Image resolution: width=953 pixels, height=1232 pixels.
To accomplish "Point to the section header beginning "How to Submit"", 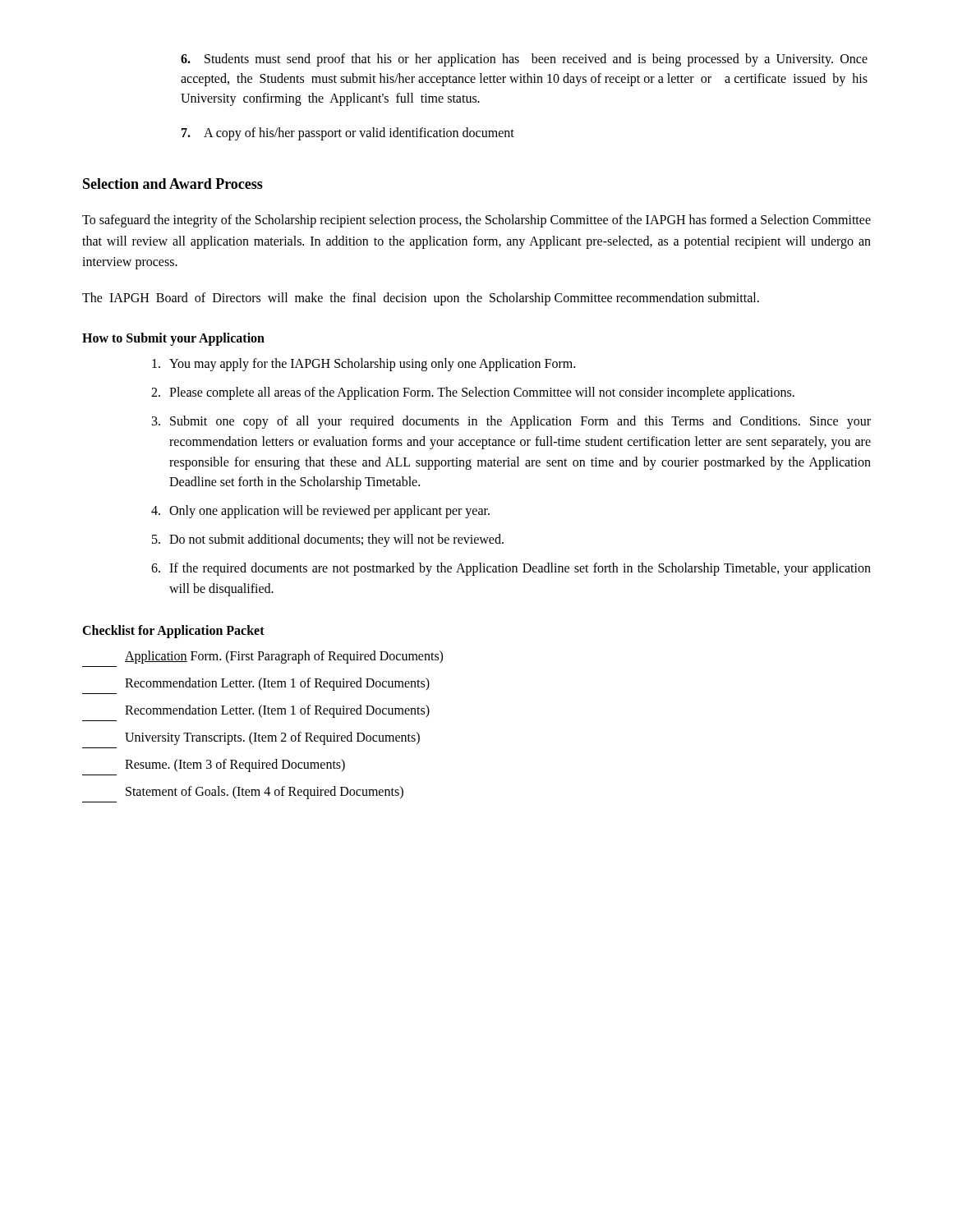I will (x=173, y=338).
